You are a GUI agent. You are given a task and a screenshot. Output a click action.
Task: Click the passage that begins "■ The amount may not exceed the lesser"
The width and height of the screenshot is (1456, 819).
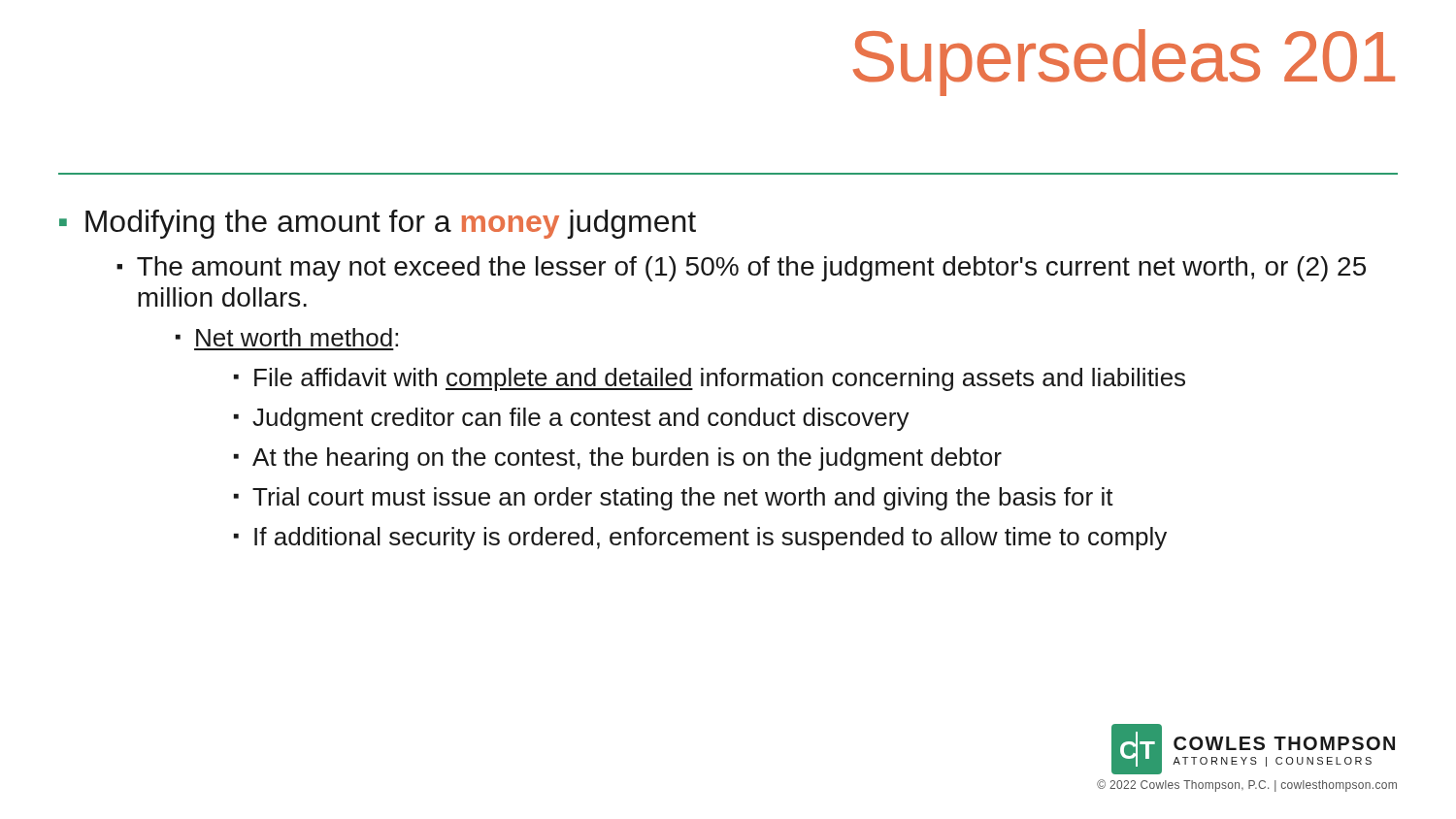(x=757, y=282)
